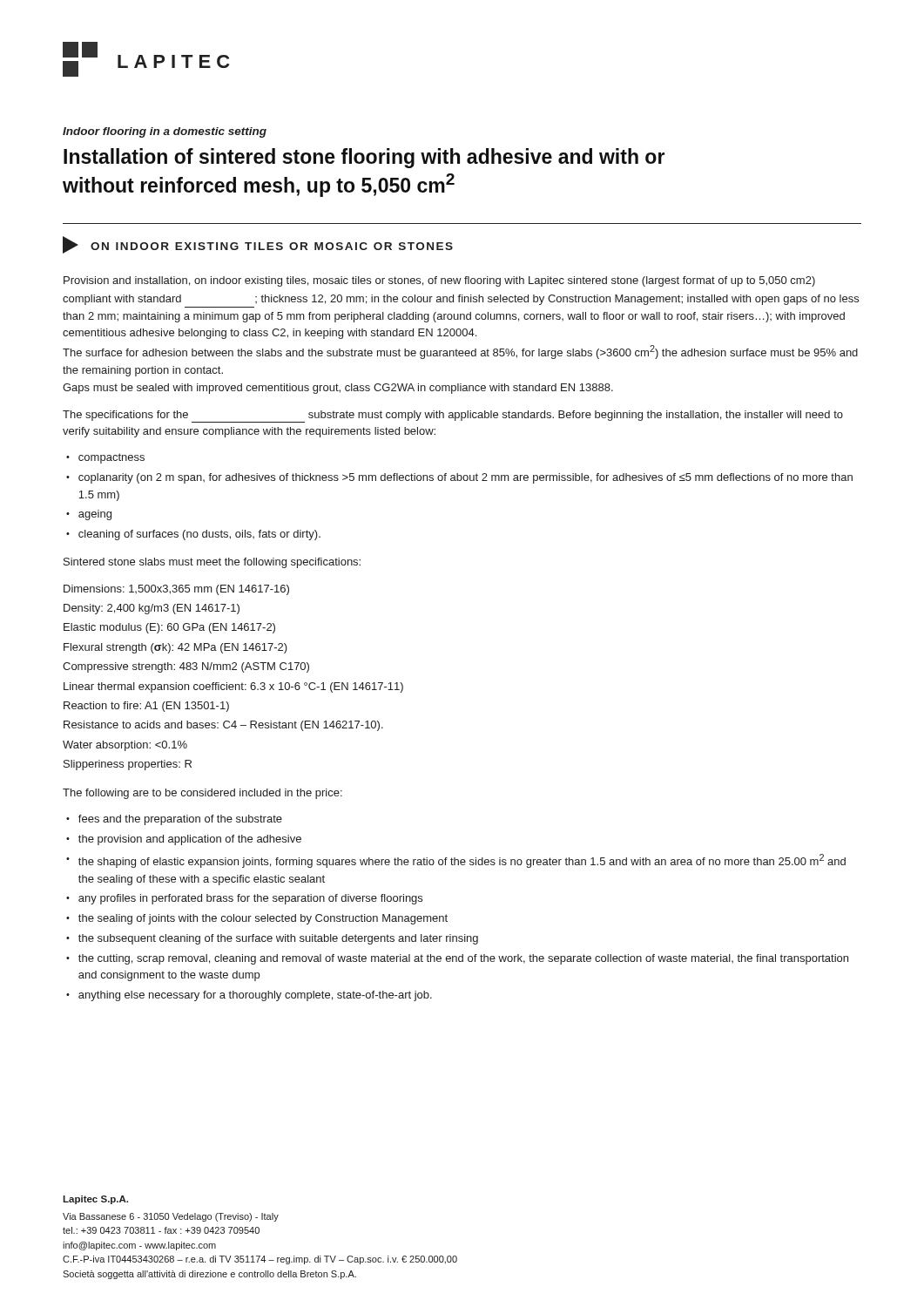Locate the block starting "• compactness"
924x1307 pixels.
tap(105, 458)
